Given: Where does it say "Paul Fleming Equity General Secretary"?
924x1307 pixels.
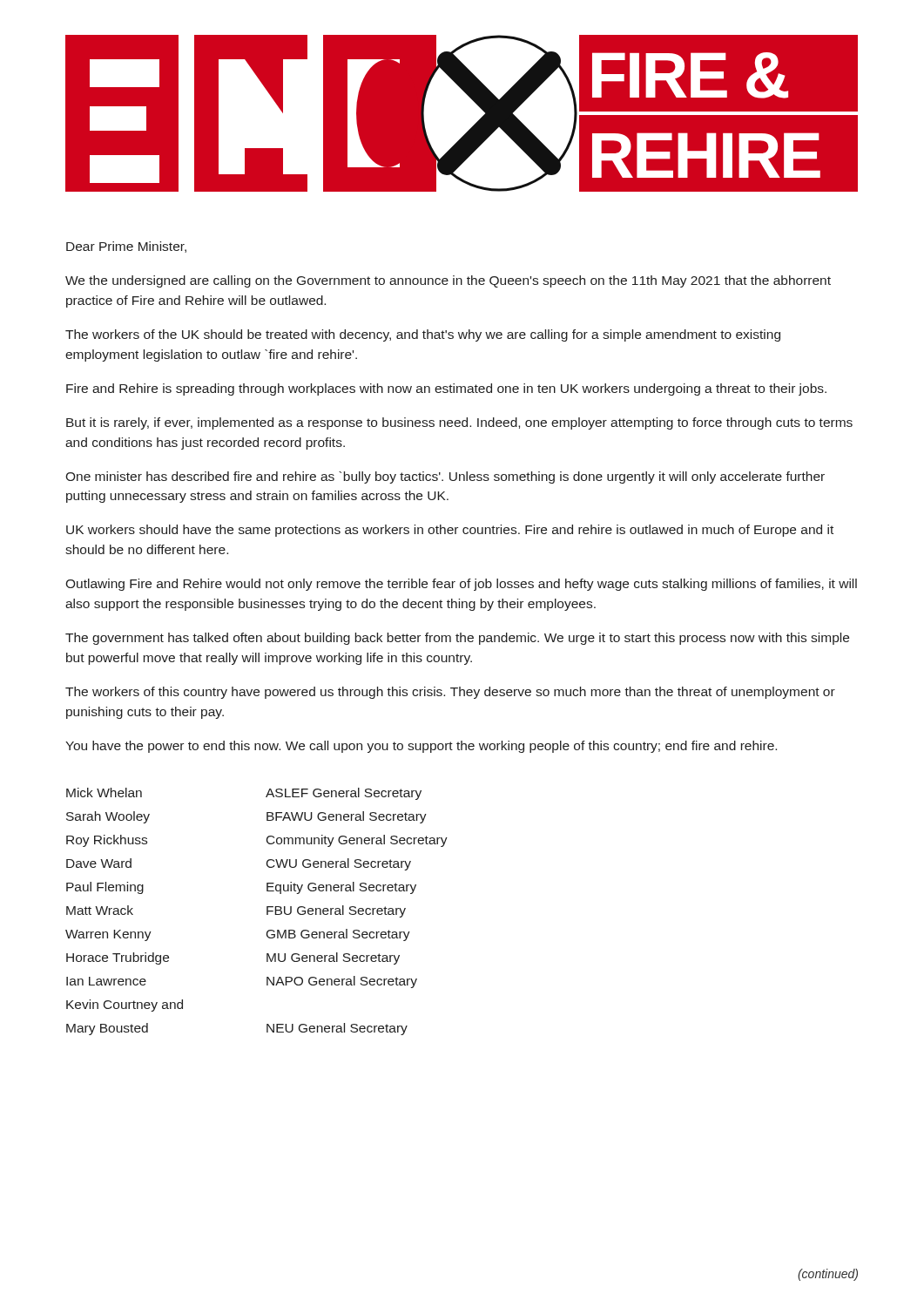Looking at the screenshot, I should click(106, 887).
